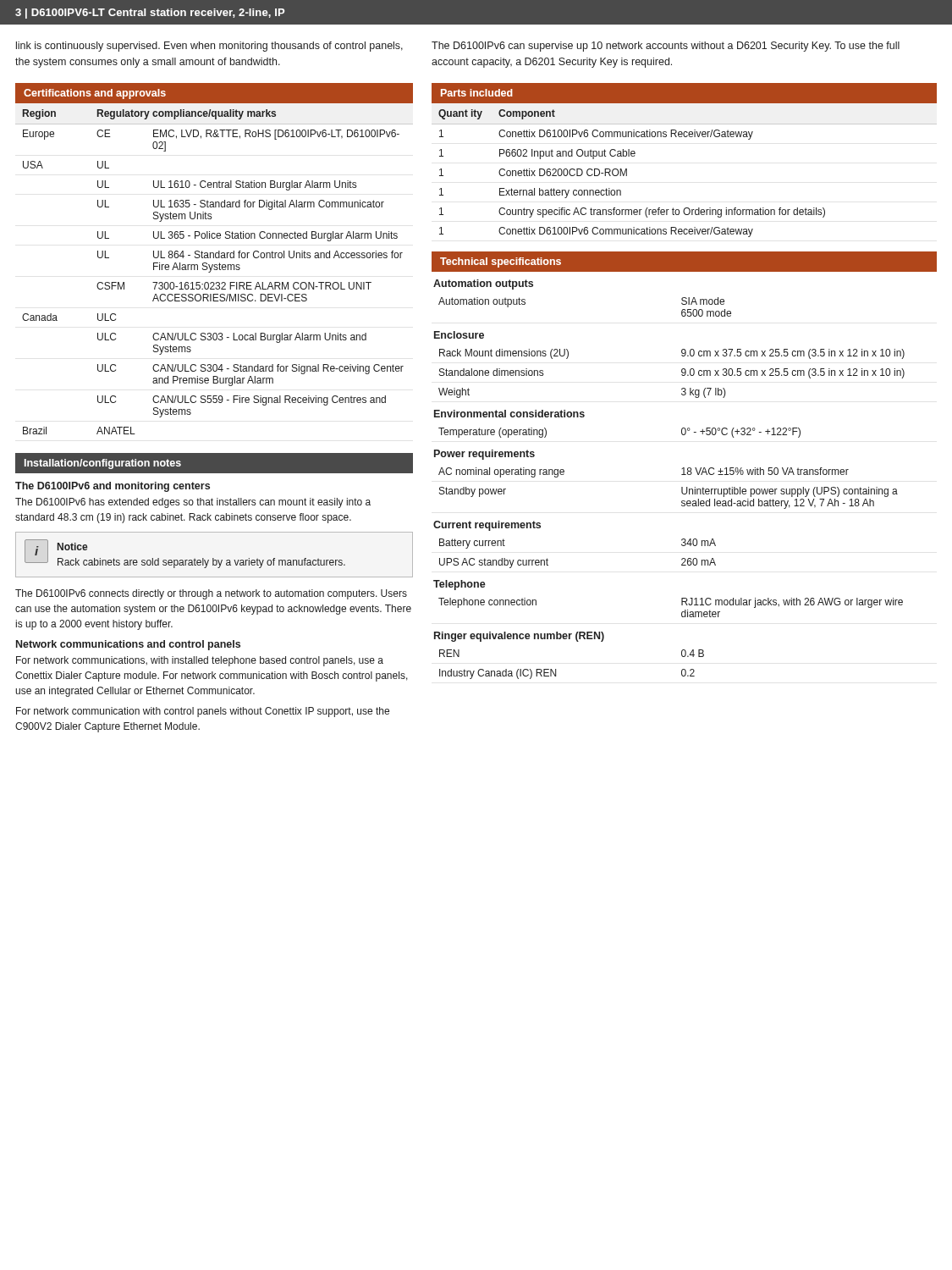Find the table that mentions "Temperature (operating)"
Screen dimensions: 1270x952
point(684,432)
